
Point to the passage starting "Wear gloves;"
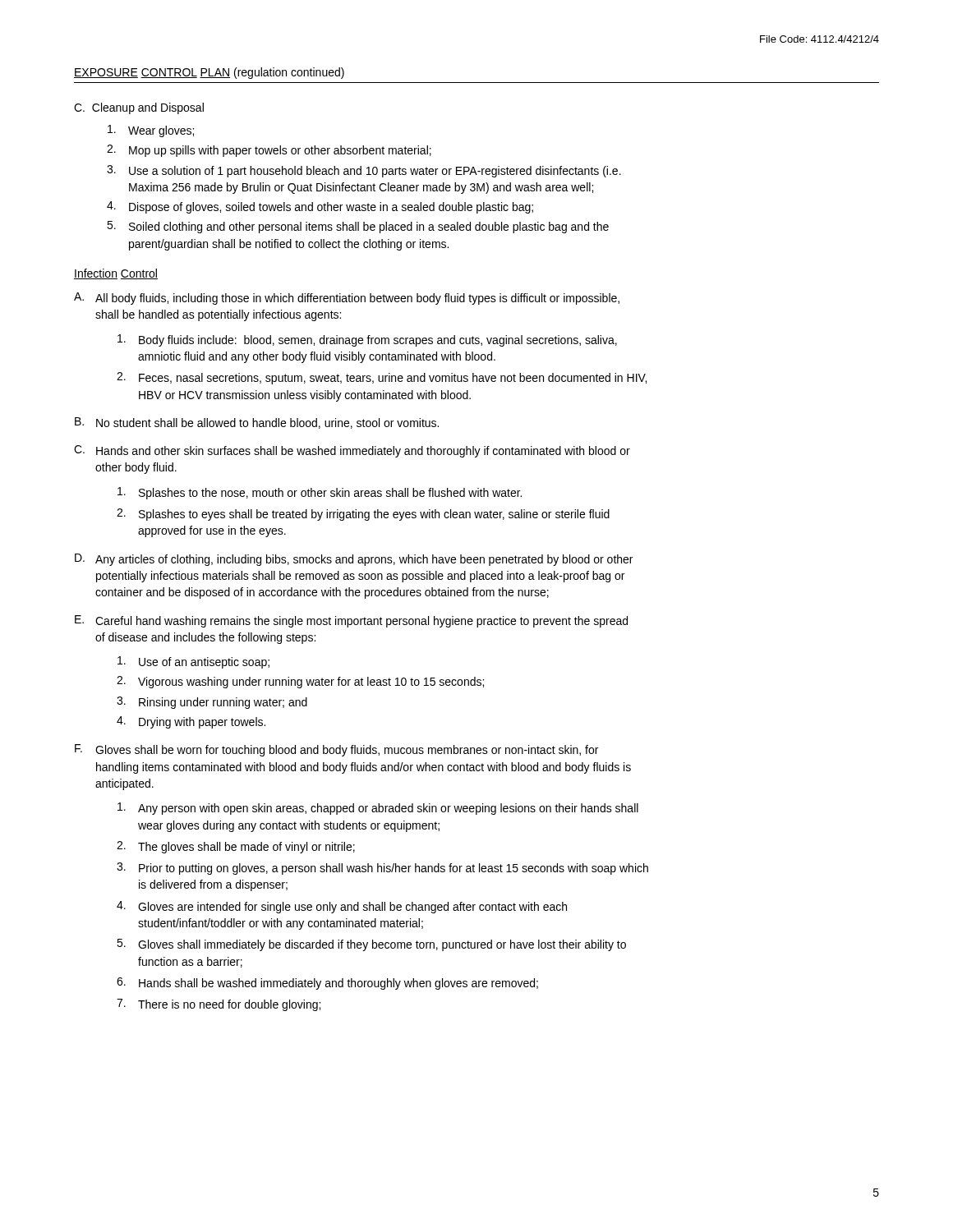tap(151, 131)
